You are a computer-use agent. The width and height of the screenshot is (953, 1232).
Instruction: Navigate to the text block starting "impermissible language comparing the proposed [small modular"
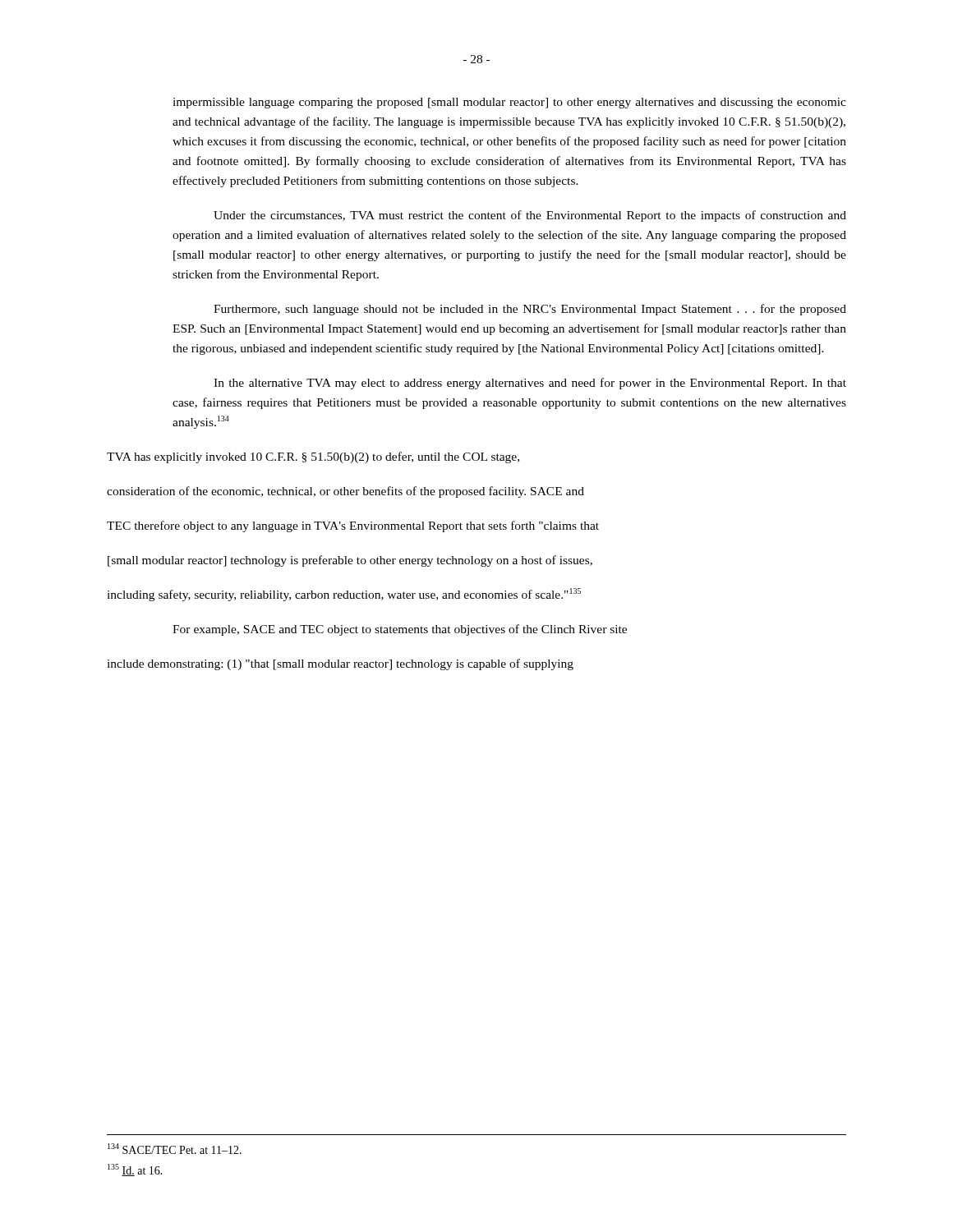[509, 141]
